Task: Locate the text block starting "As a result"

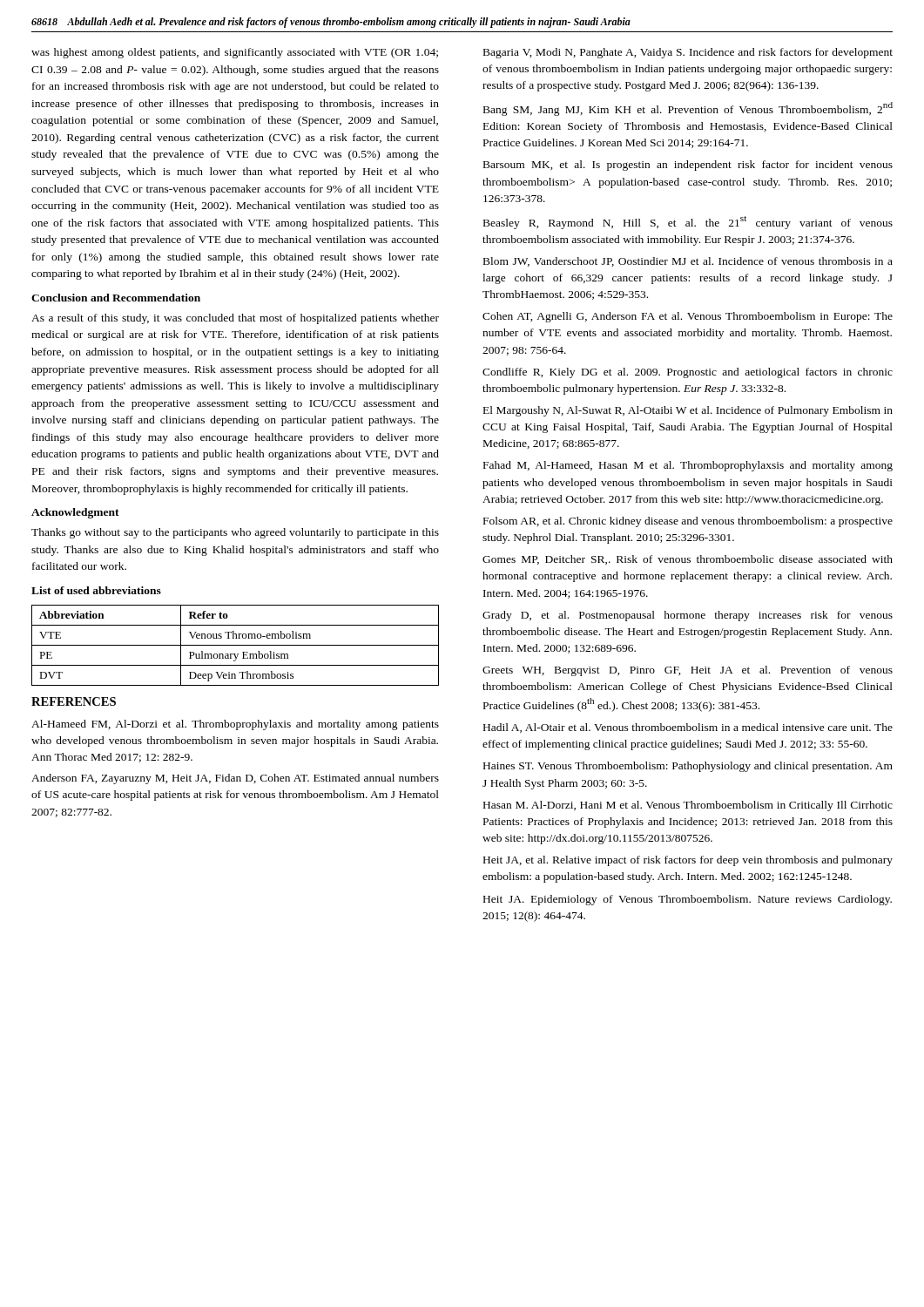Action: click(235, 403)
